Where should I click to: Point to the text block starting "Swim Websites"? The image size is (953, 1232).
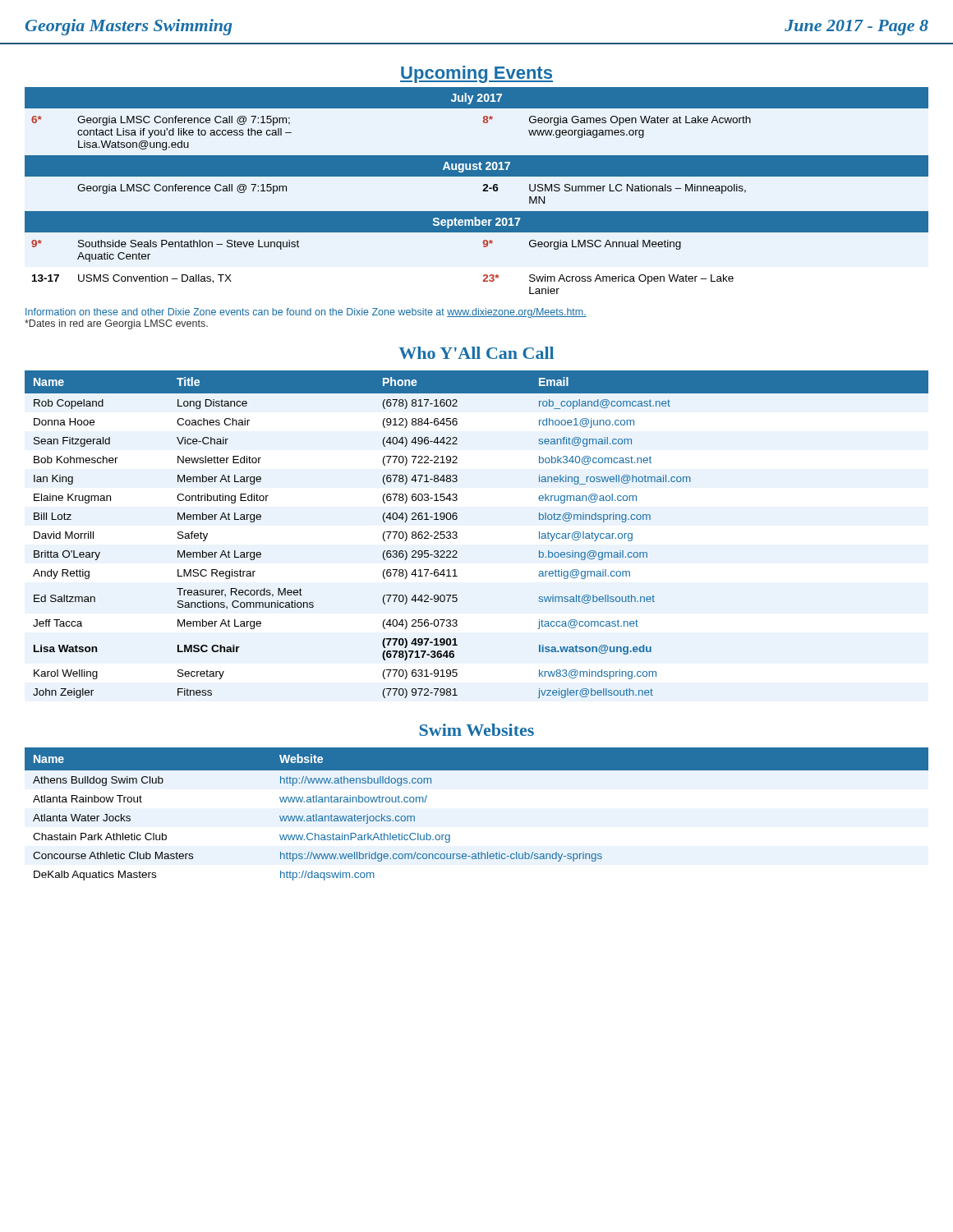click(x=476, y=730)
